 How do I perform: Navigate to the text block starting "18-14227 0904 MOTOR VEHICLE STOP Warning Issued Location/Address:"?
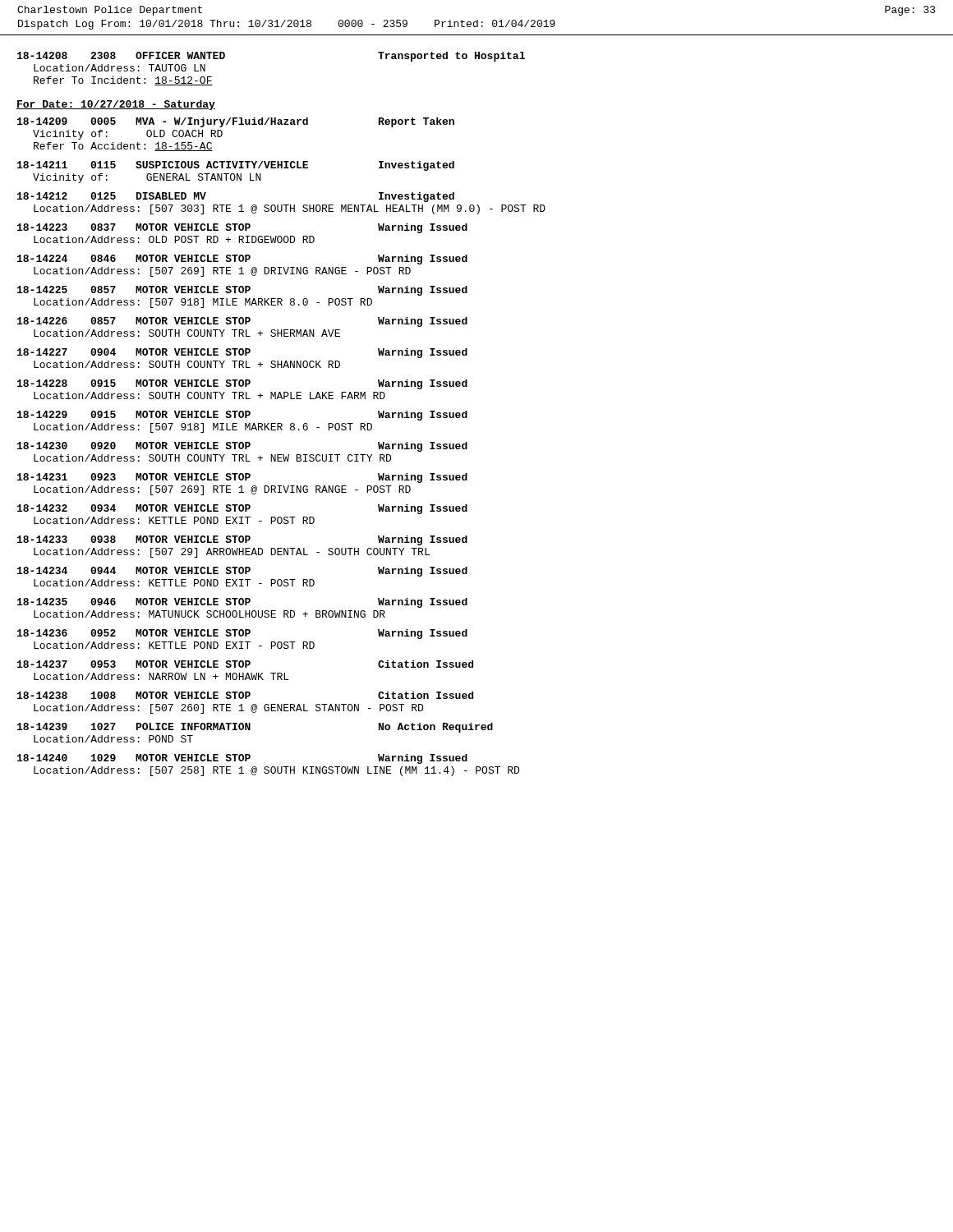point(476,359)
